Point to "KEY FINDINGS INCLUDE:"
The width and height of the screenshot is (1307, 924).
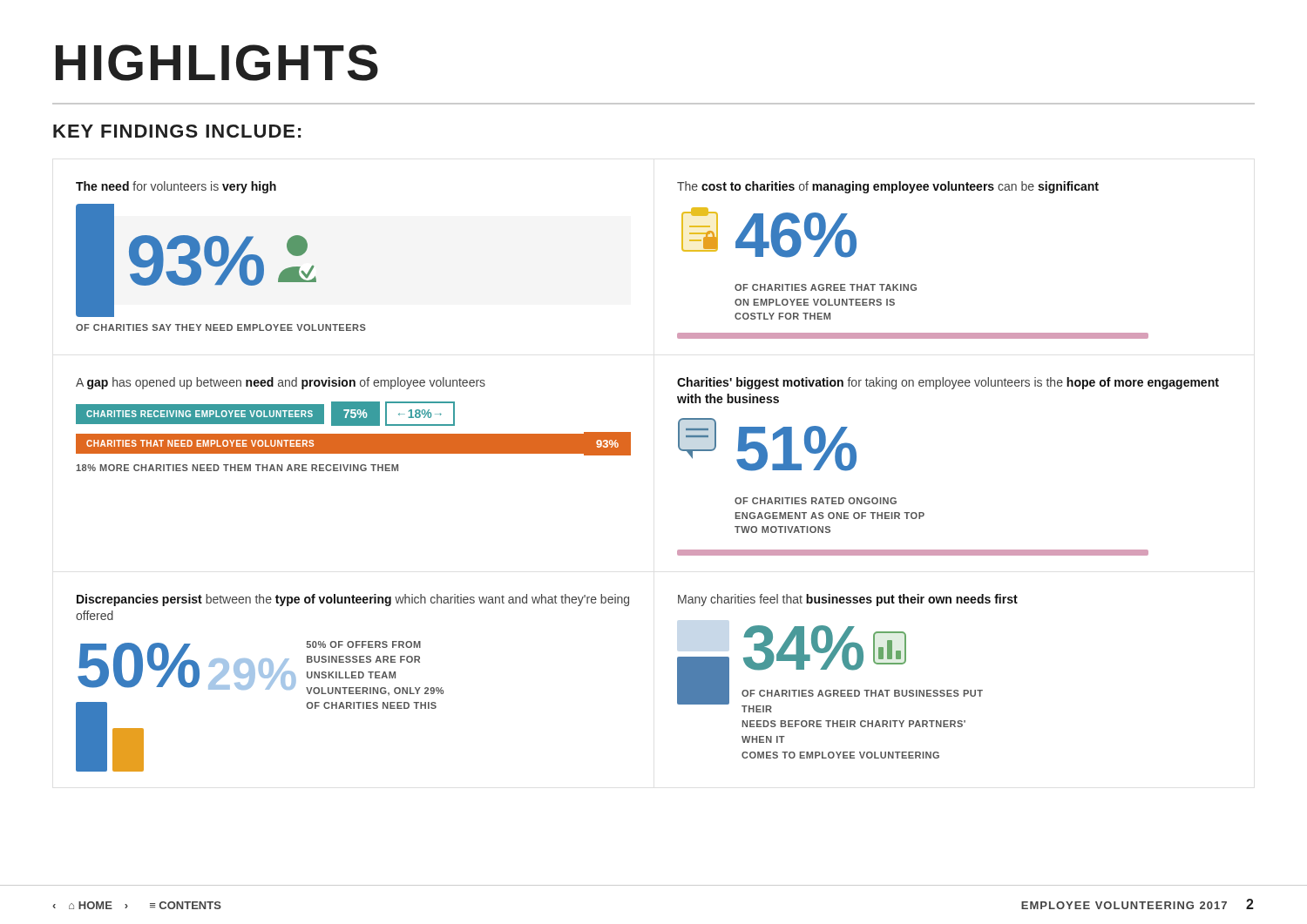[177, 131]
